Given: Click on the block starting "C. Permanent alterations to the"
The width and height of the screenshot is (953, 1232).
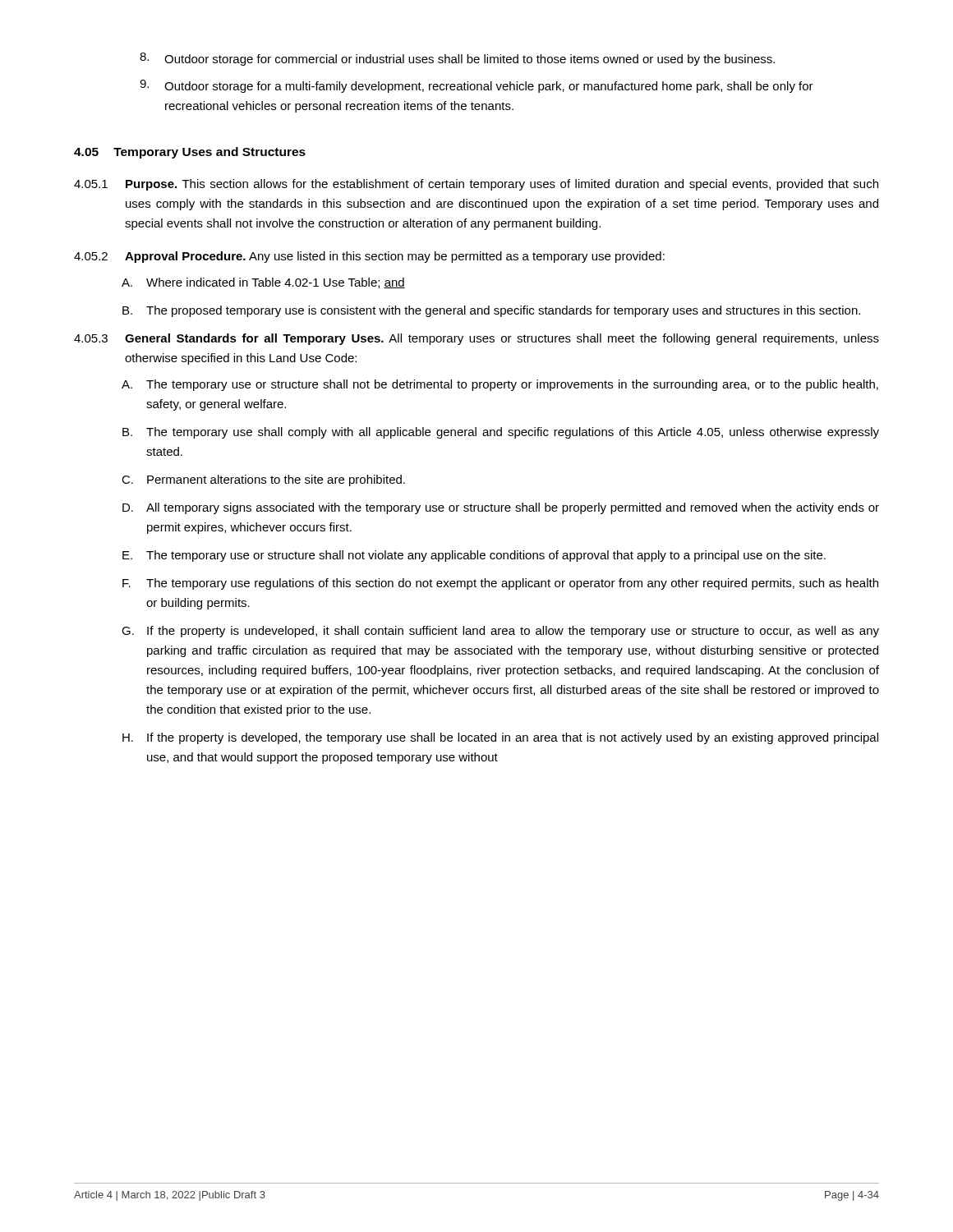Looking at the screenshot, I should (264, 479).
